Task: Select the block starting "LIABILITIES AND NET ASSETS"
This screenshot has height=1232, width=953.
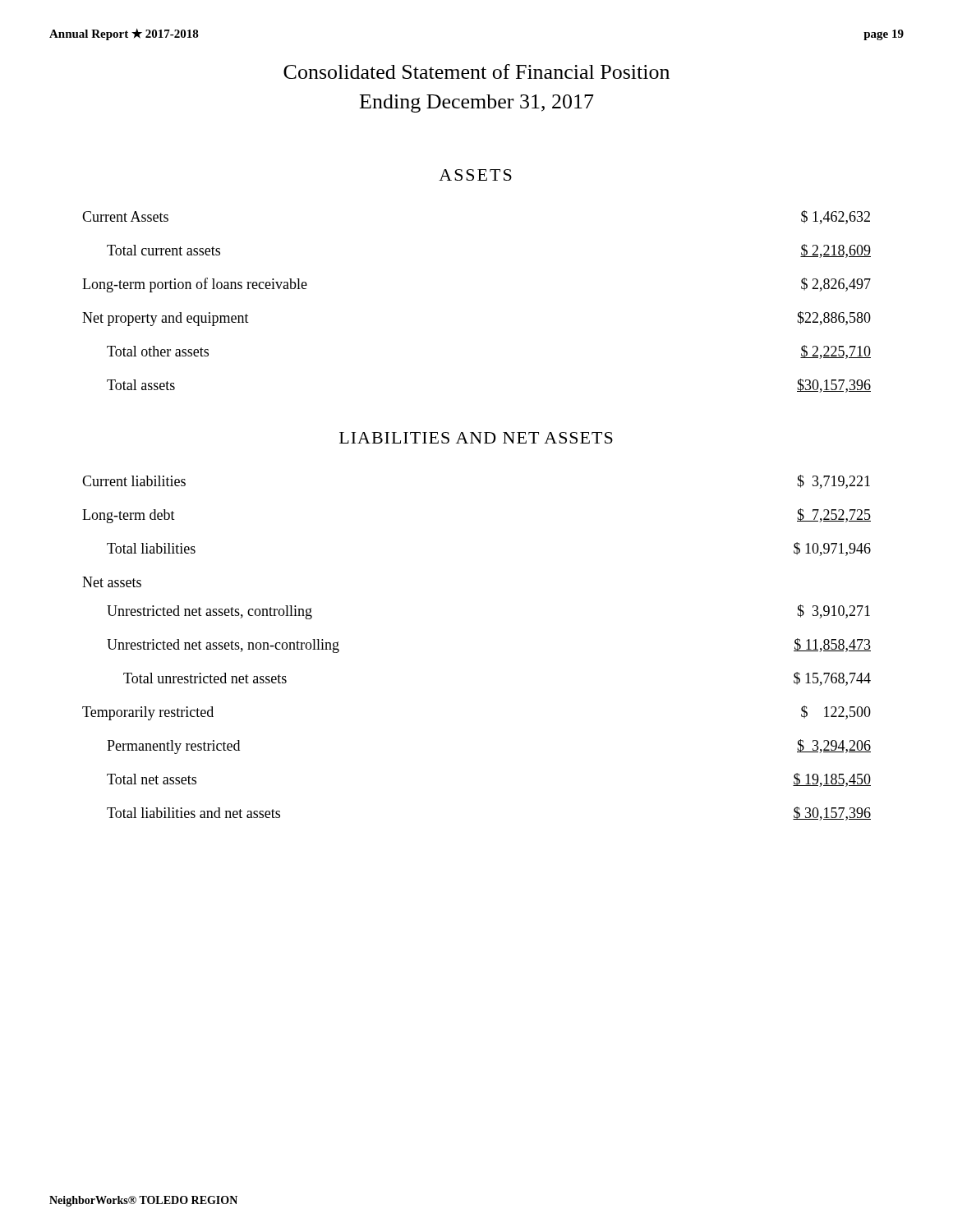Action: point(476,437)
